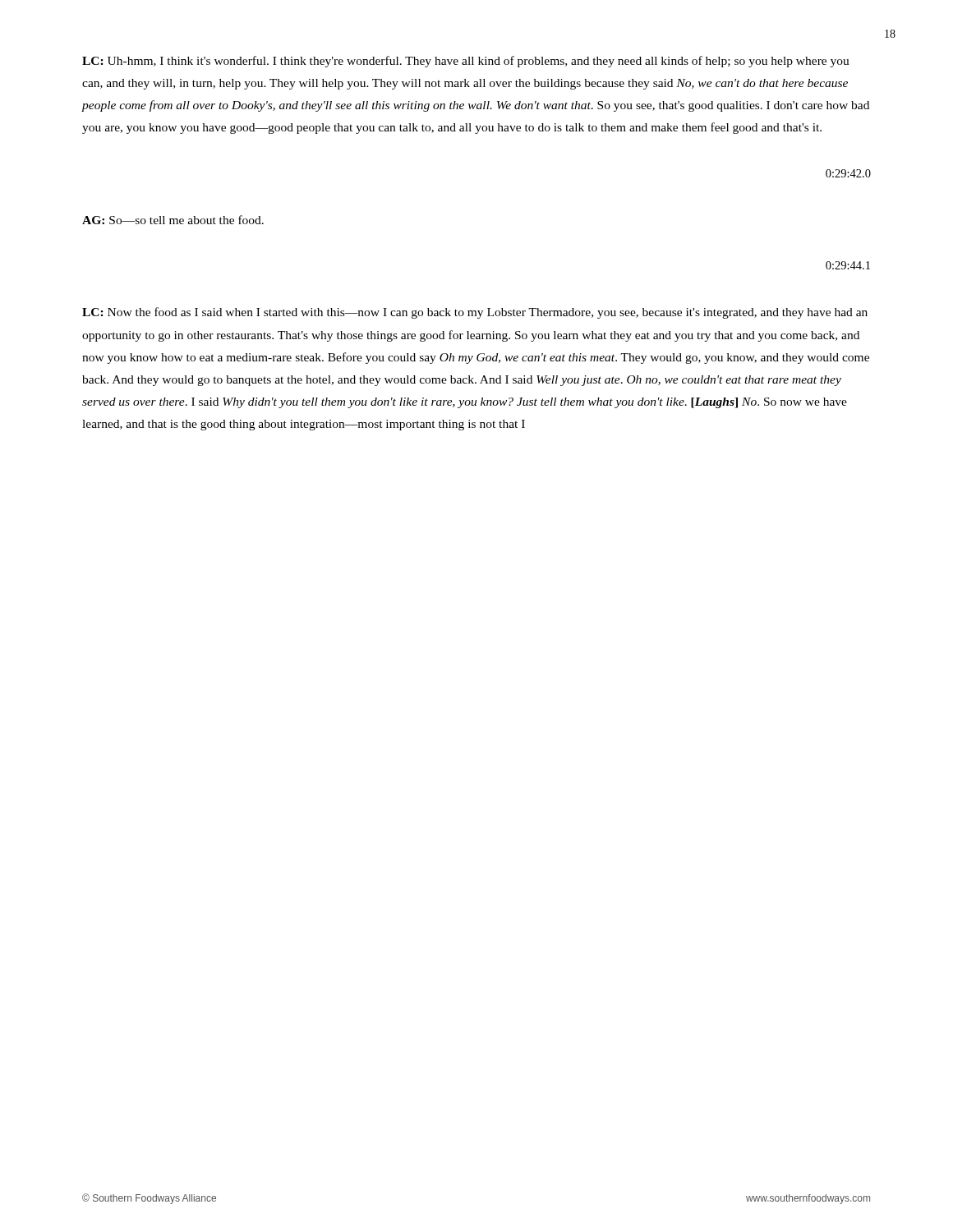953x1232 pixels.
Task: Where is the passage that starts "LC: Uh-hmm, I think it's"?
Action: point(476,94)
